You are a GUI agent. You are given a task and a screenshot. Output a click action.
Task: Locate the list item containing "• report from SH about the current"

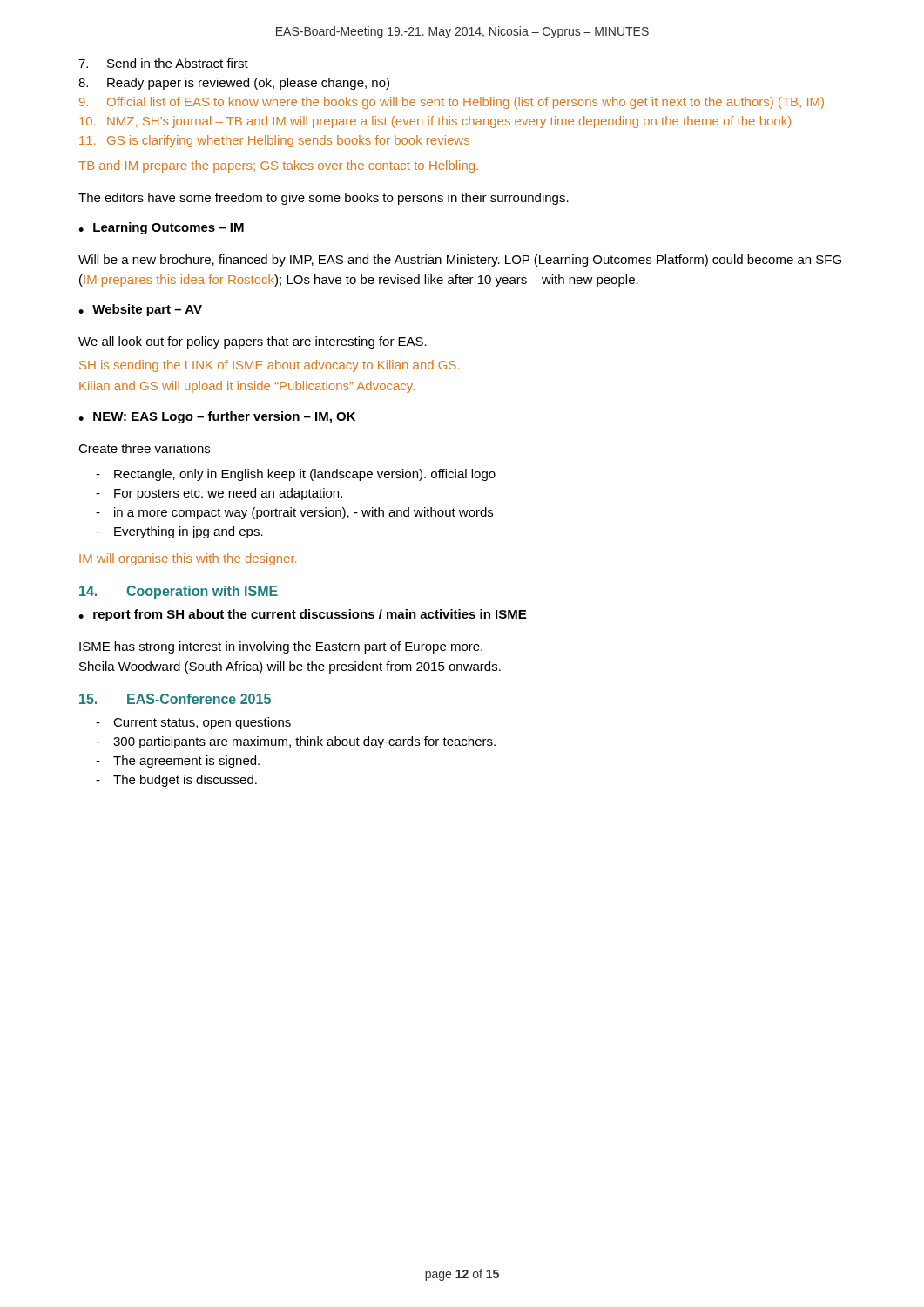click(303, 617)
